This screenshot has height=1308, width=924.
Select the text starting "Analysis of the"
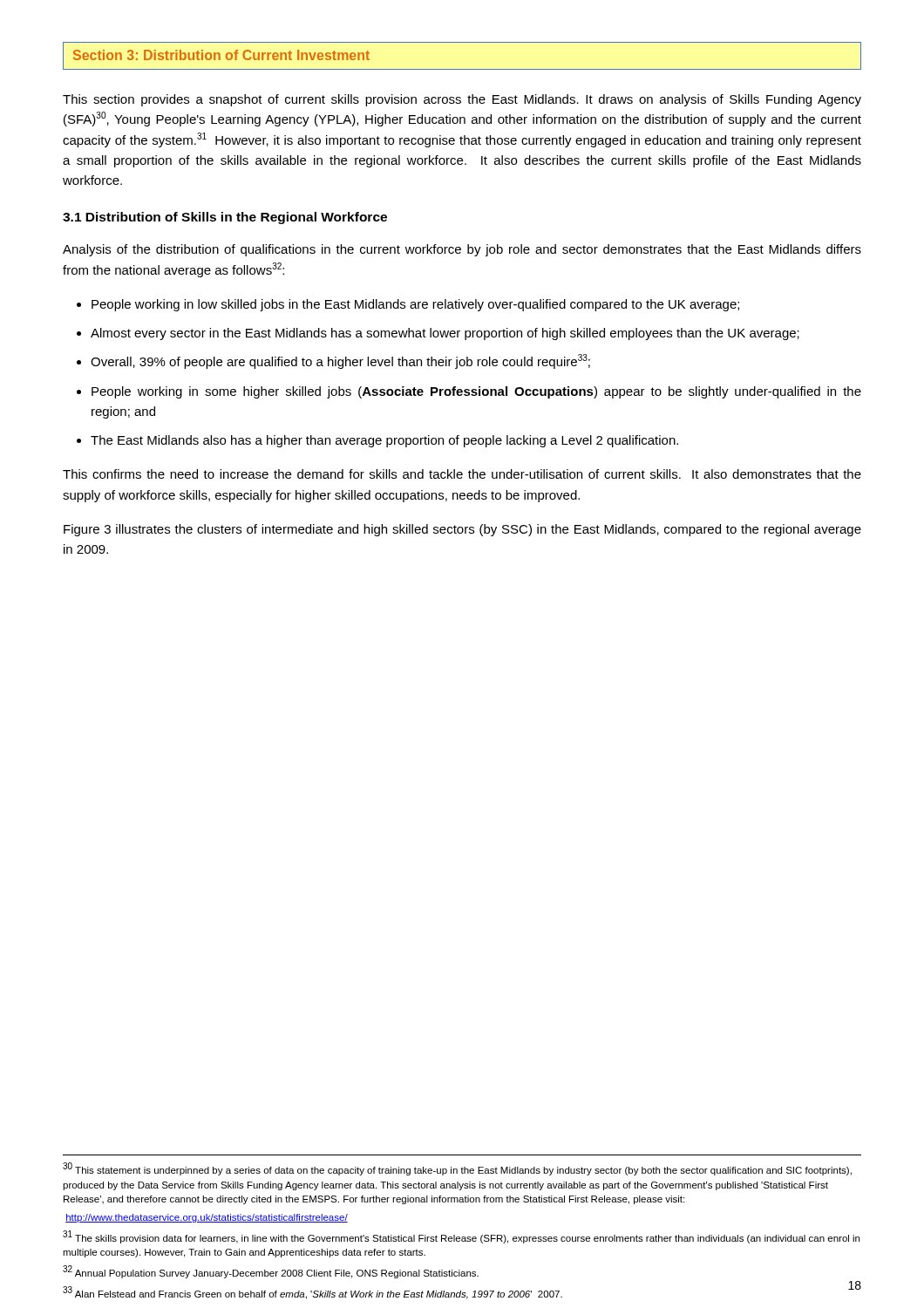coord(462,259)
